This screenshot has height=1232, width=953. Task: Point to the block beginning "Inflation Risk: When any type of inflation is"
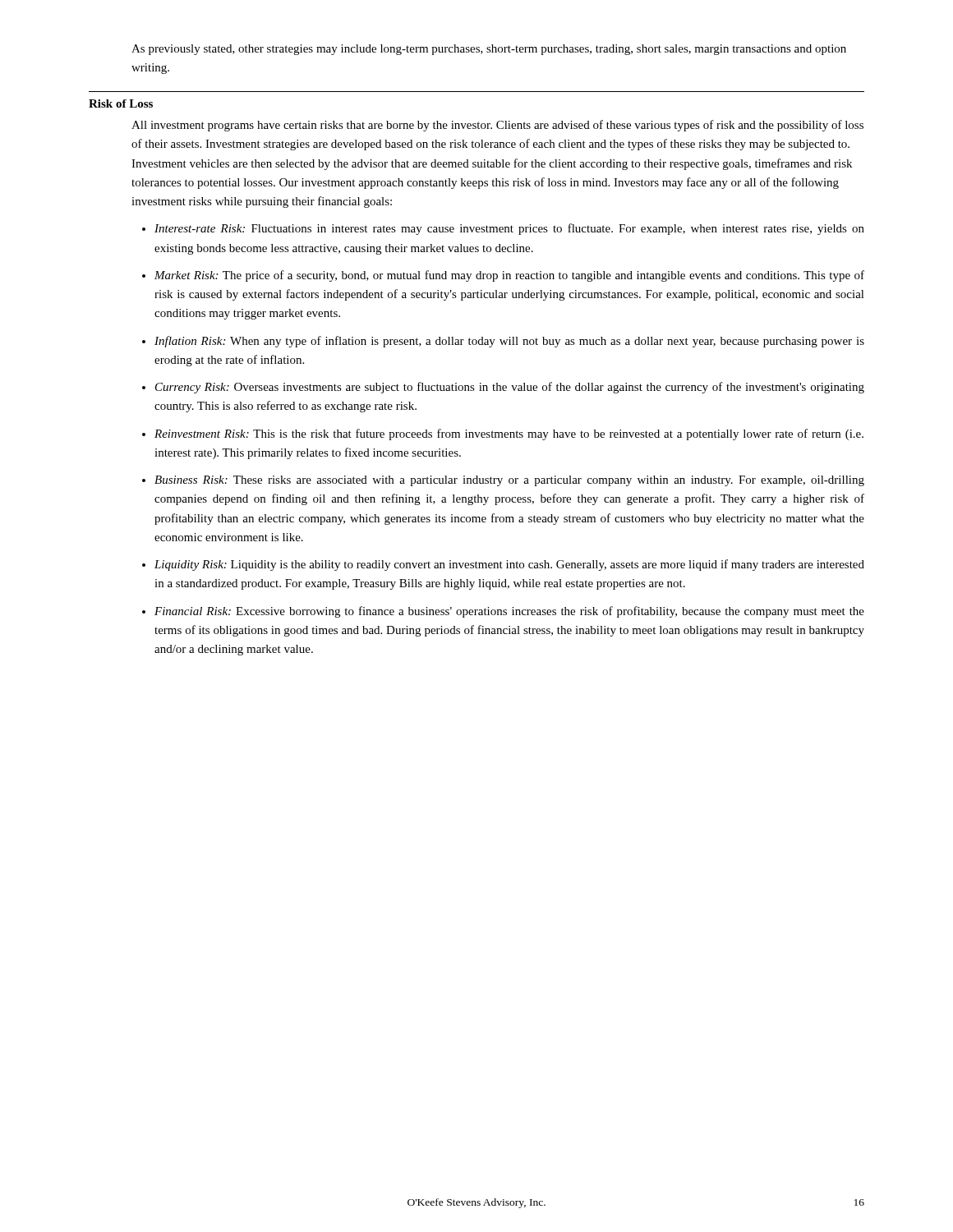[x=509, y=350]
